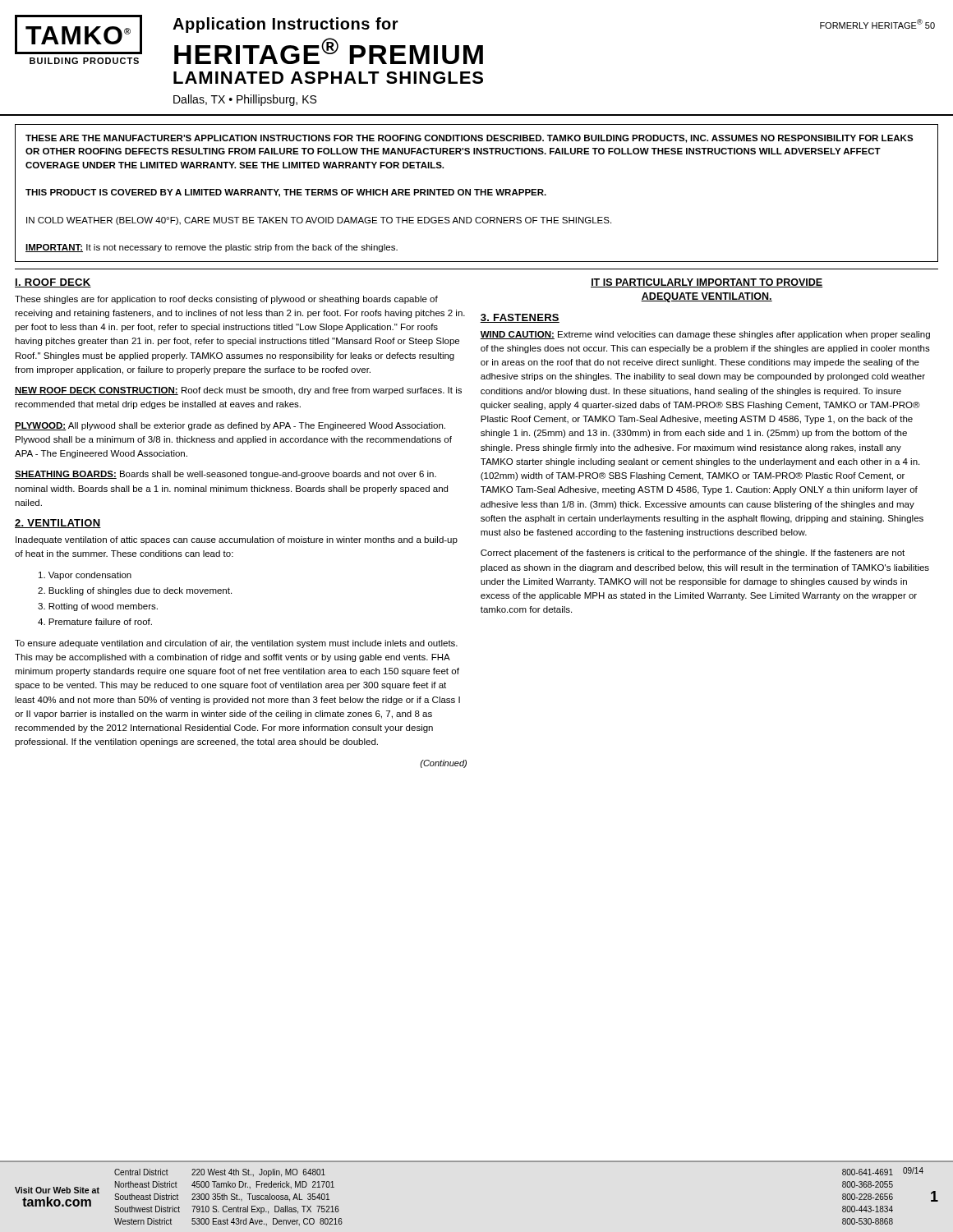The image size is (953, 1232).
Task: Locate the passage starting "IT IS PARTICULARLY IMPORTANT TO PROVIDEADEQUATE VENTILATION."
Action: click(x=707, y=289)
